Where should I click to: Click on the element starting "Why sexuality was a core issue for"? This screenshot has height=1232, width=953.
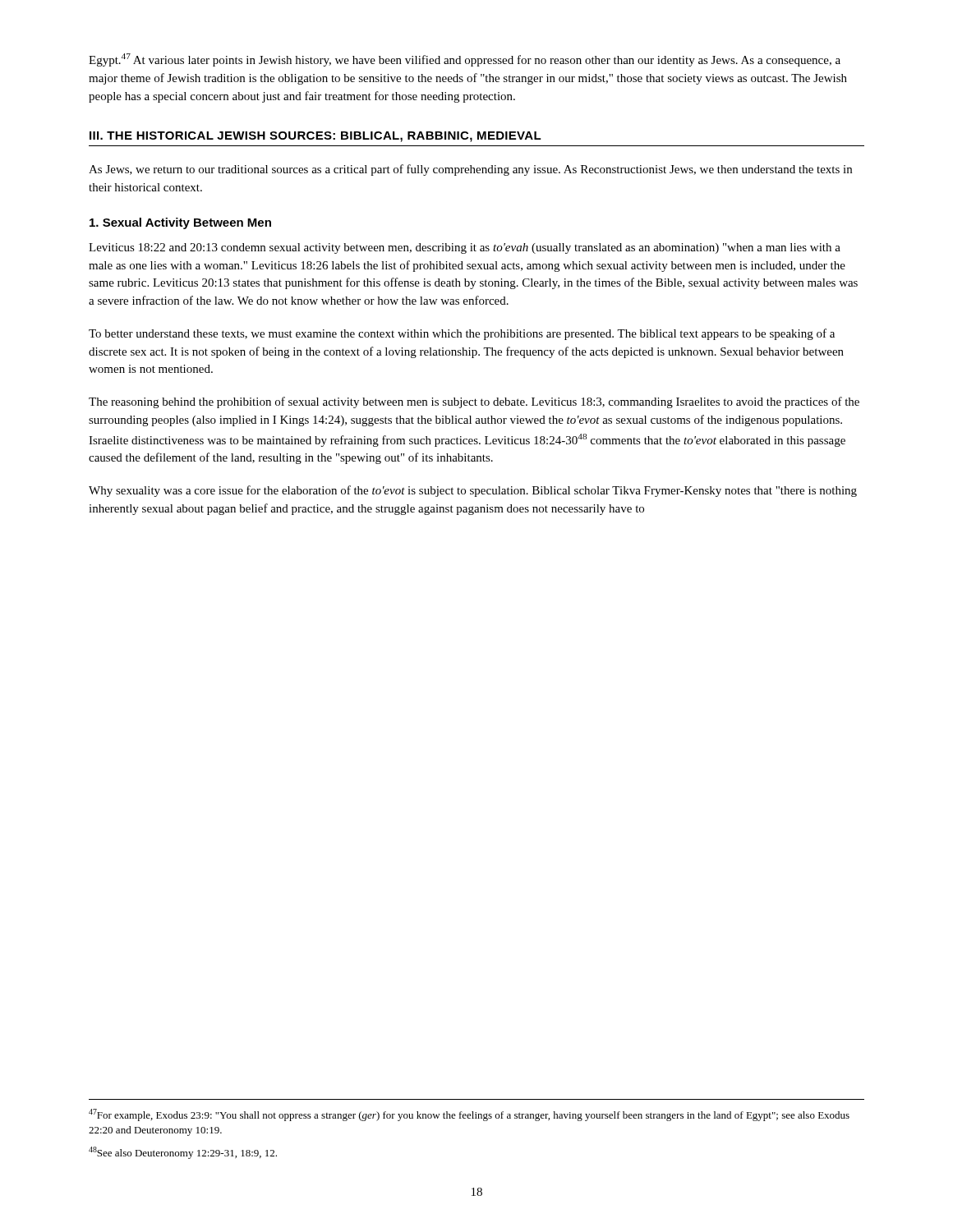pos(473,499)
